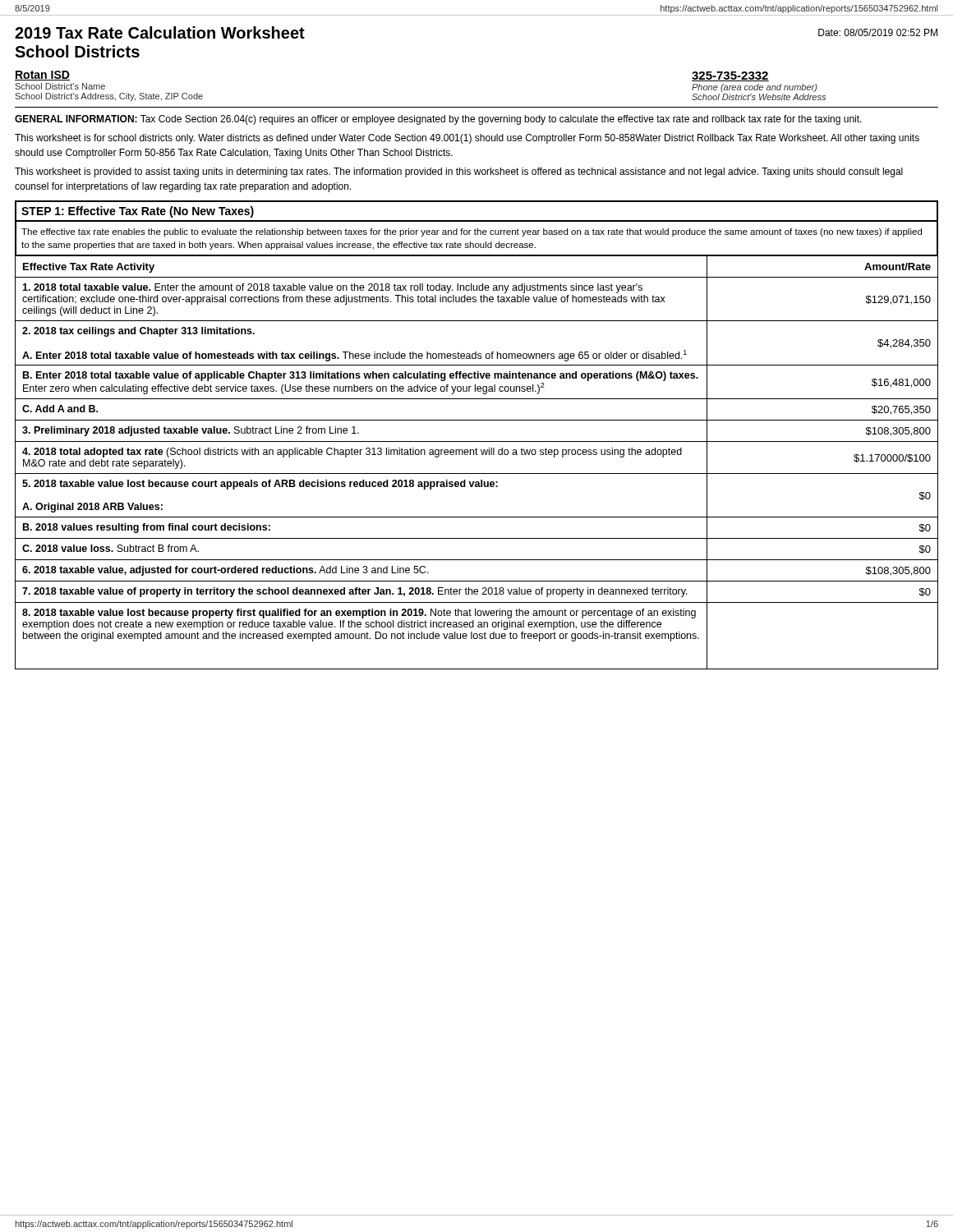Point to the block beginning "Rotan ISD School District's Name School District's Address,"

point(109,85)
